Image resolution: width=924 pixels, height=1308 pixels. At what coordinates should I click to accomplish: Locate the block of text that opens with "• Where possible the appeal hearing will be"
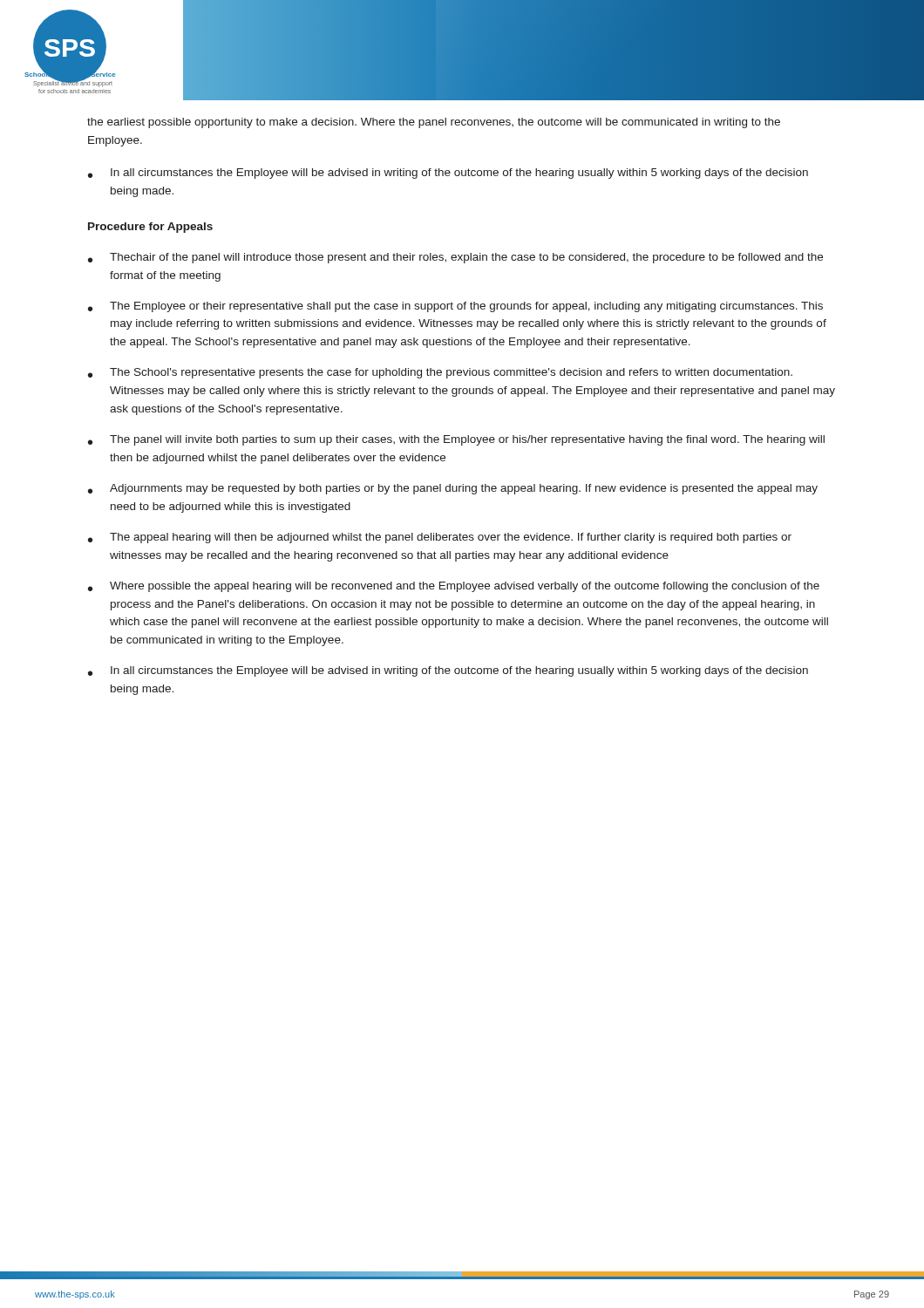click(462, 613)
